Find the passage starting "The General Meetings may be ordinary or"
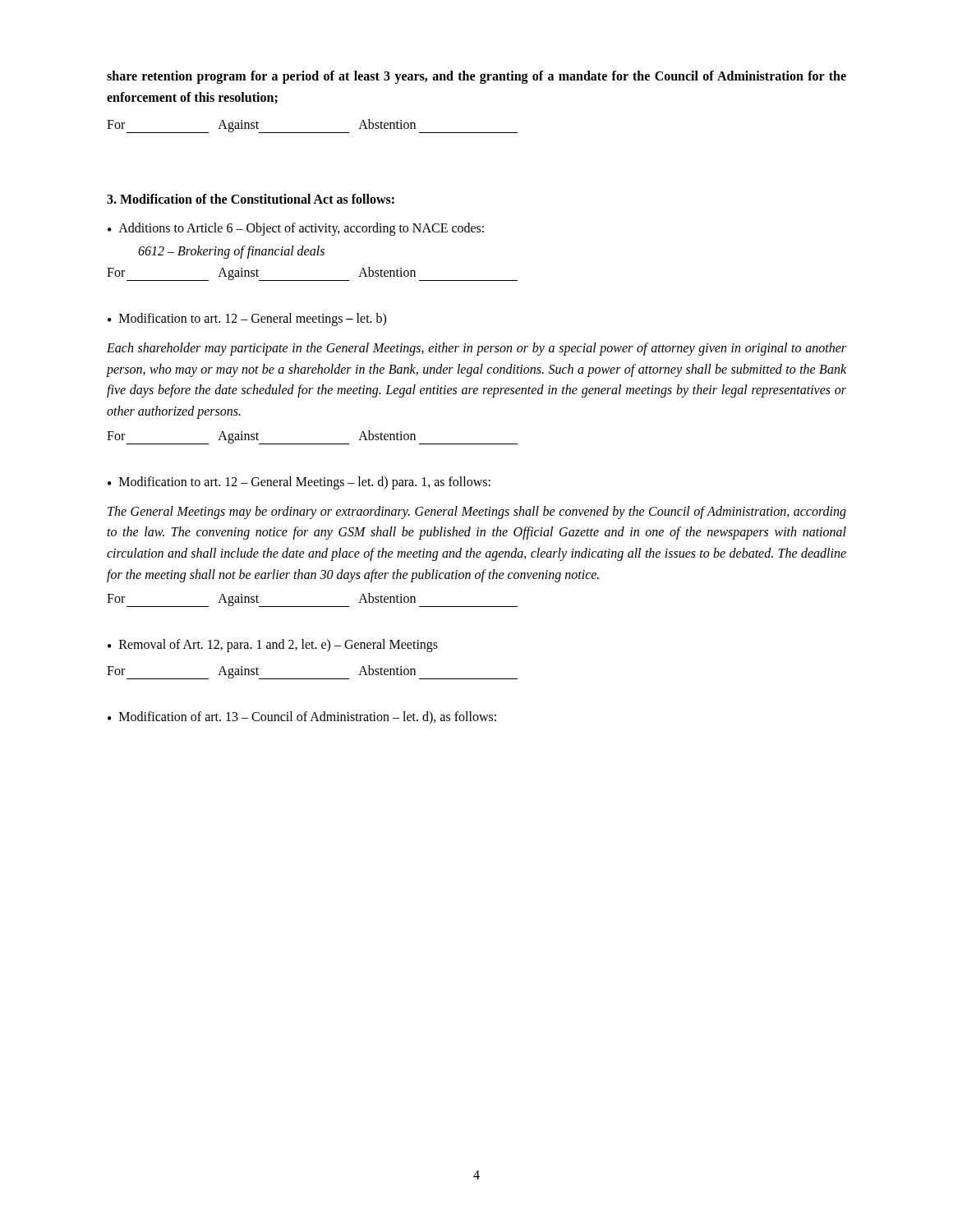Image resolution: width=953 pixels, height=1232 pixels. (x=476, y=543)
